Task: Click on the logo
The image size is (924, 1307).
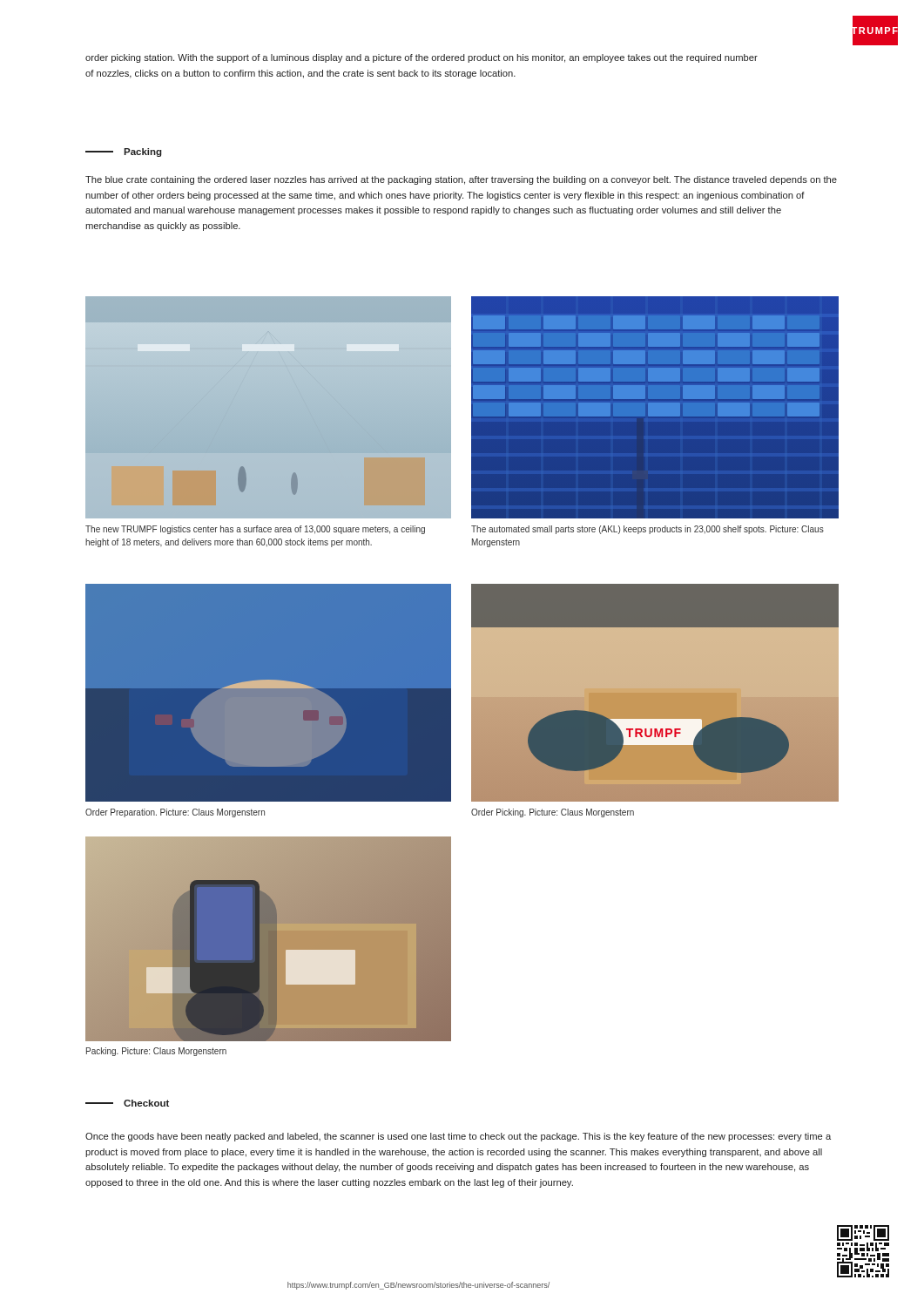Action: tap(875, 31)
